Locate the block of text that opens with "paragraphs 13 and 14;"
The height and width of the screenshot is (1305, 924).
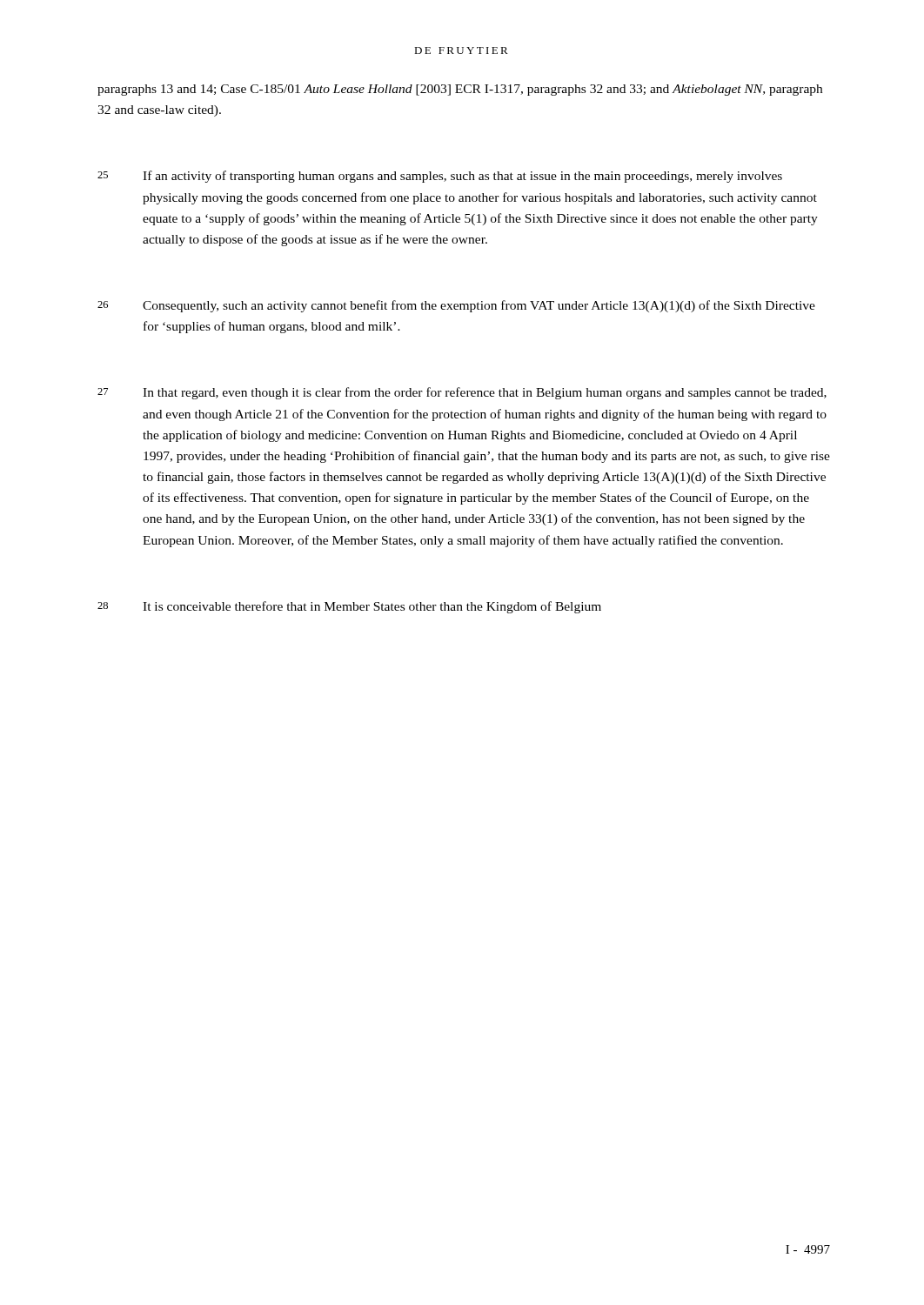460,99
